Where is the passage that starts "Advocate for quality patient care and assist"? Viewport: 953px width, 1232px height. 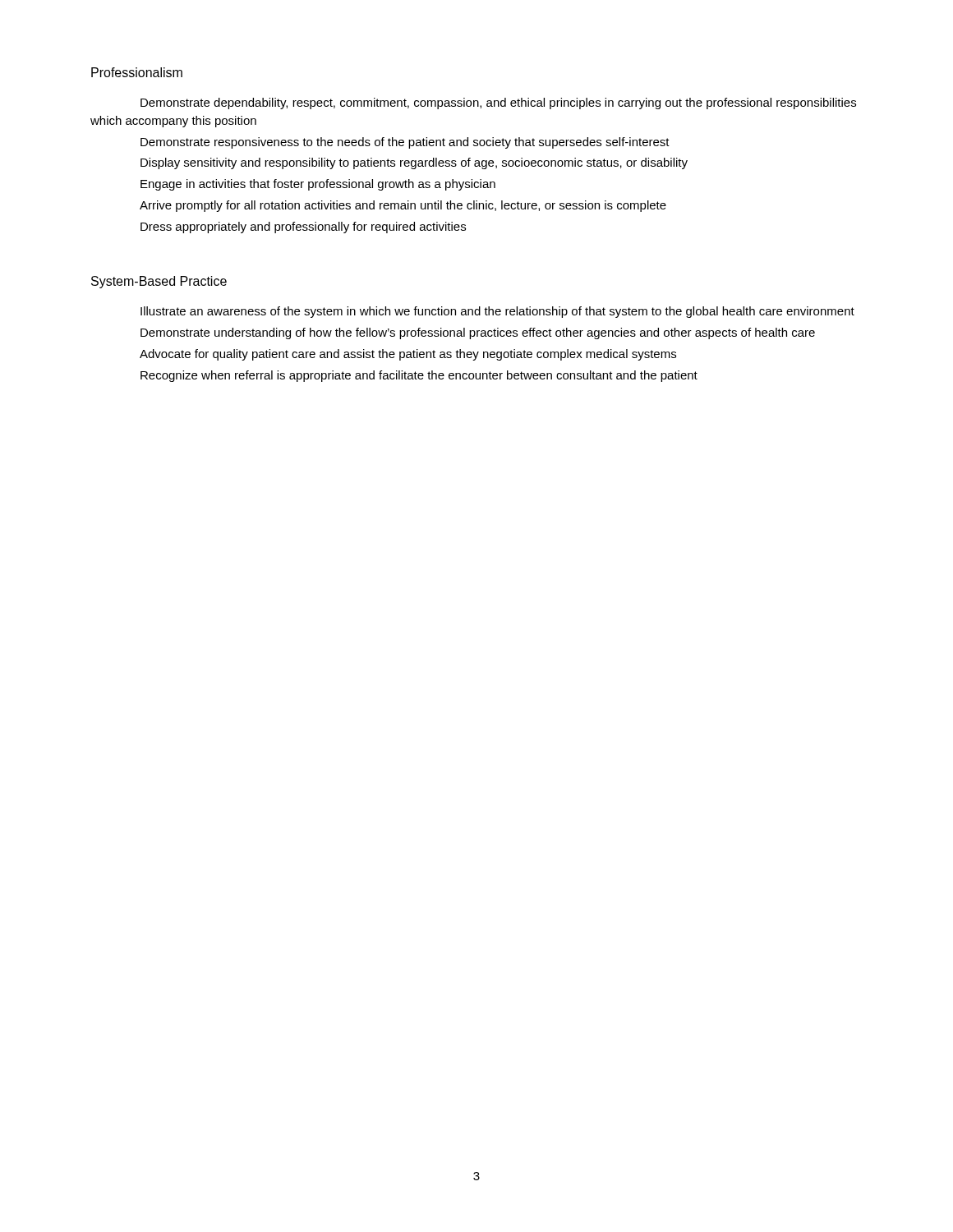408,353
